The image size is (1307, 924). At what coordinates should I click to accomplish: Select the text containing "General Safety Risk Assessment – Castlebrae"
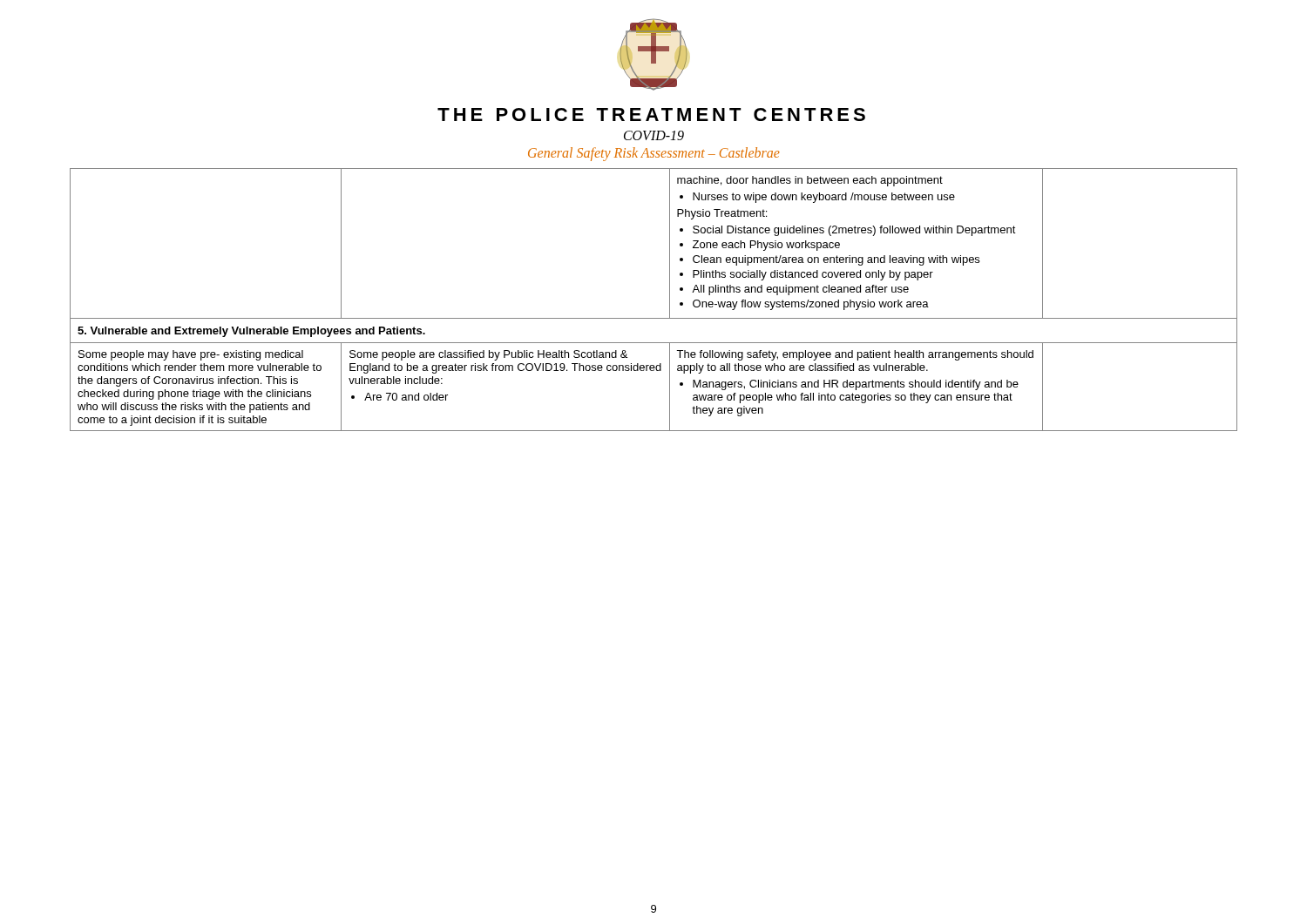pyautogui.click(x=654, y=153)
